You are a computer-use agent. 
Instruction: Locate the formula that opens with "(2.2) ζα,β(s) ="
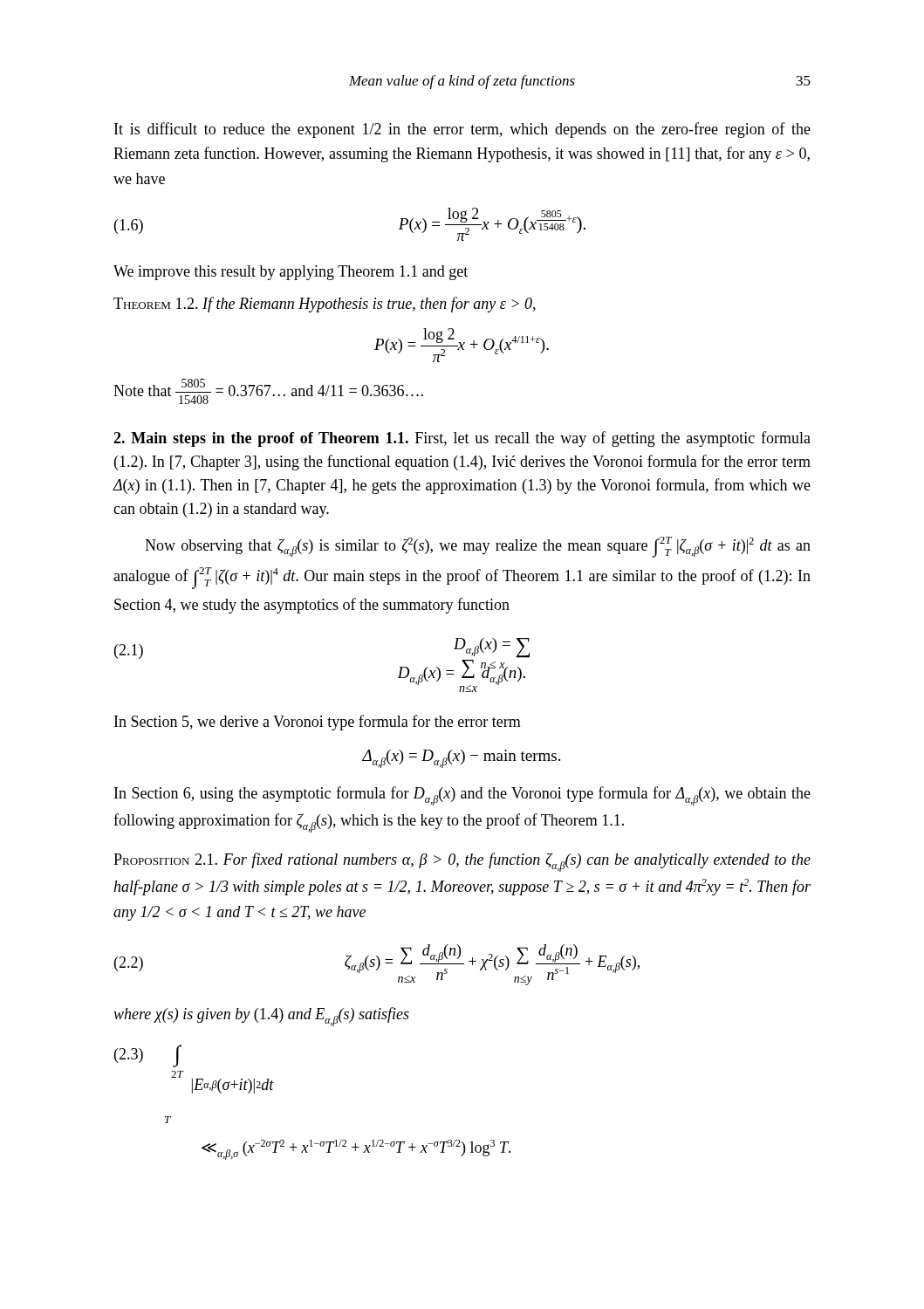coord(462,963)
